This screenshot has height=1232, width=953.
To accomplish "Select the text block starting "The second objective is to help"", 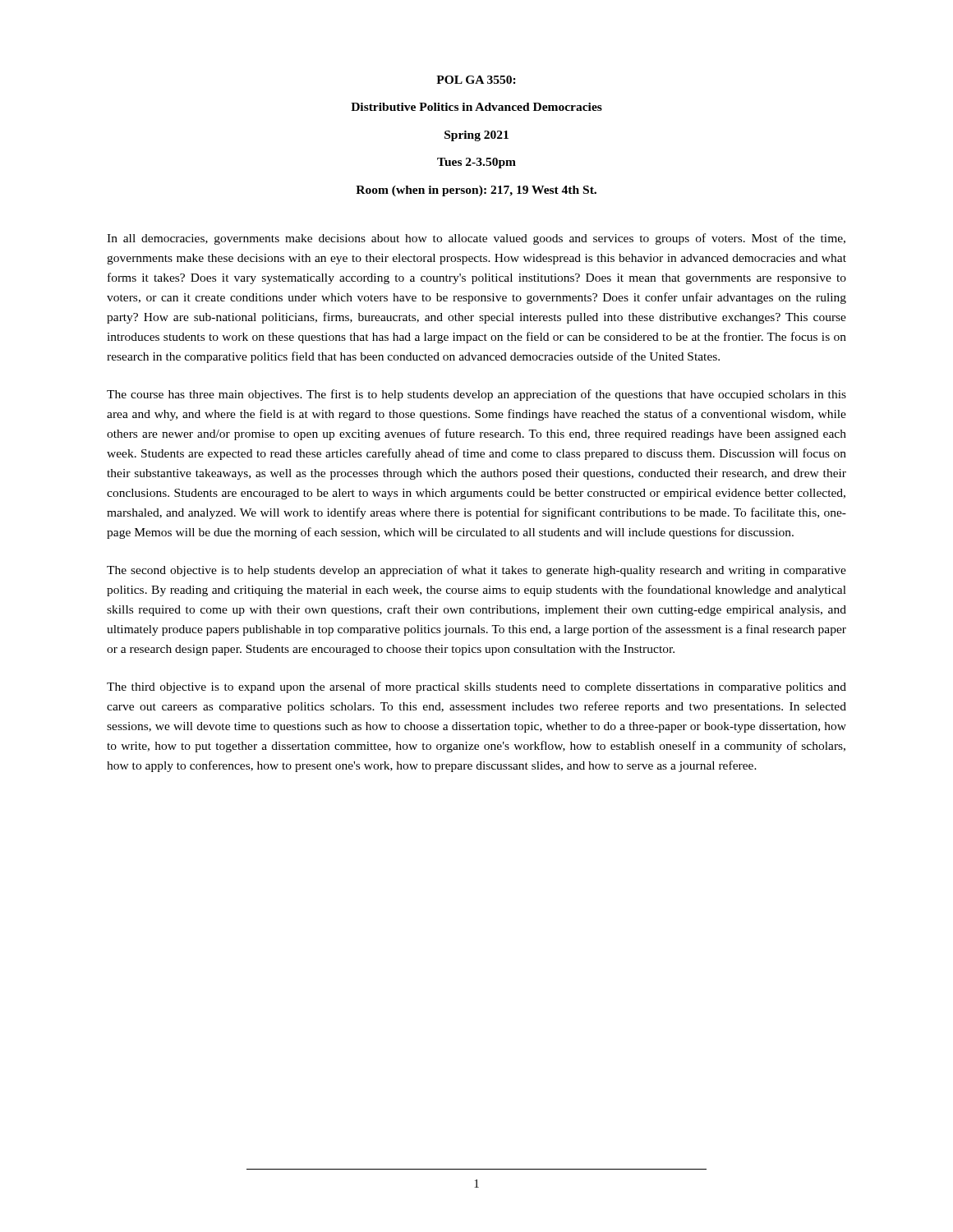I will (476, 609).
